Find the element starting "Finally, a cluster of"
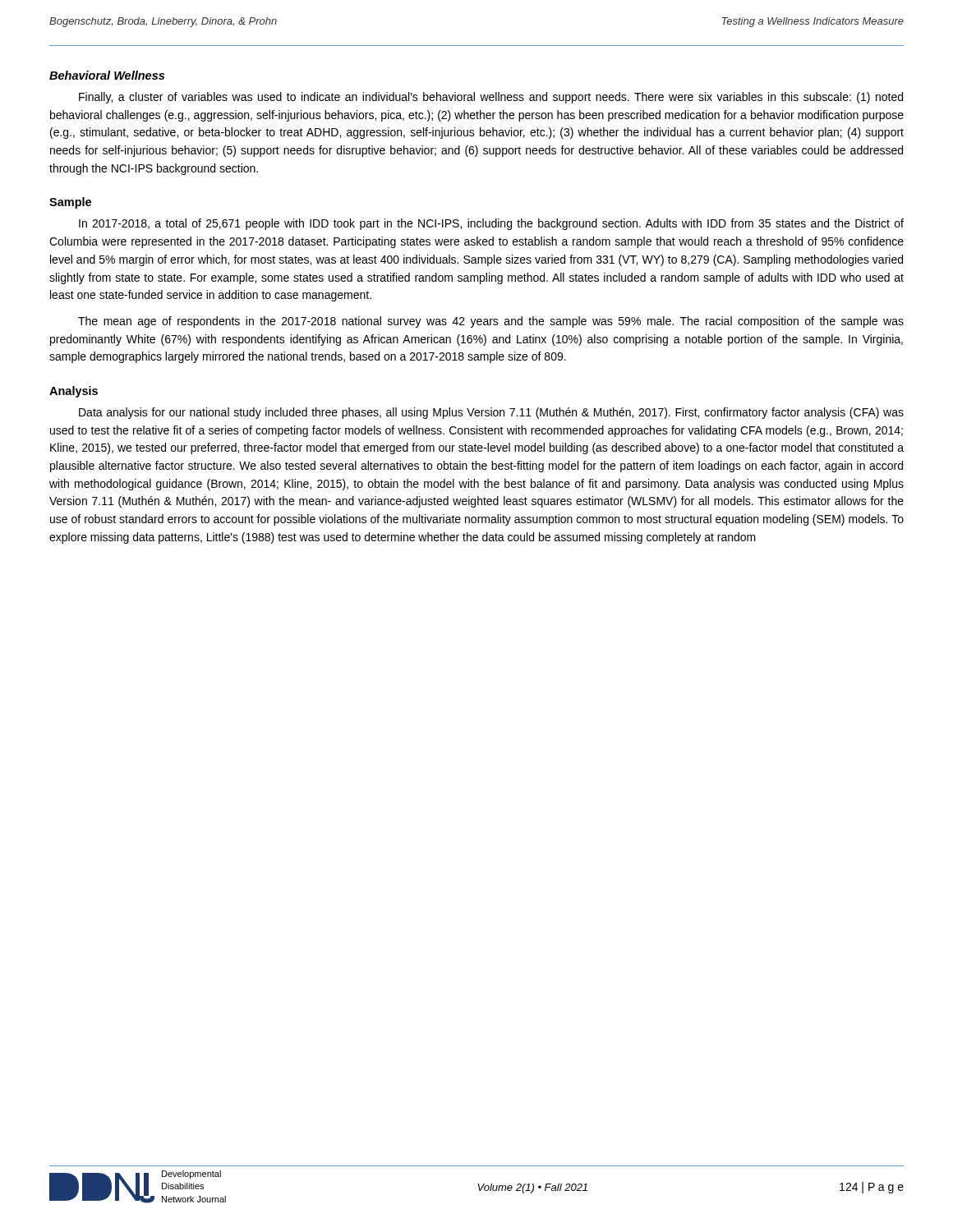 [476, 133]
